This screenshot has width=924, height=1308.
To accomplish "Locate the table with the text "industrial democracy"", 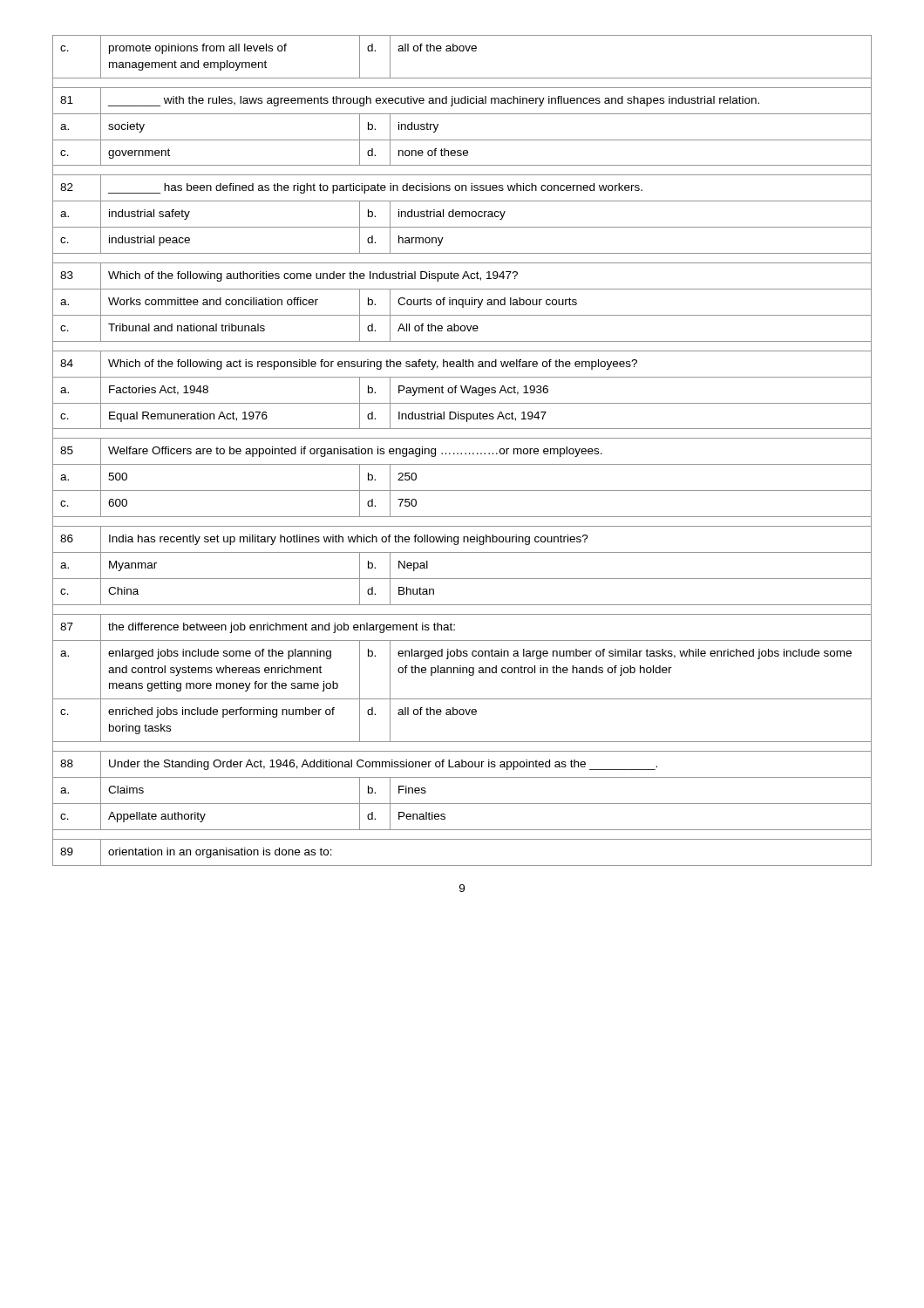I will pyautogui.click(x=462, y=450).
